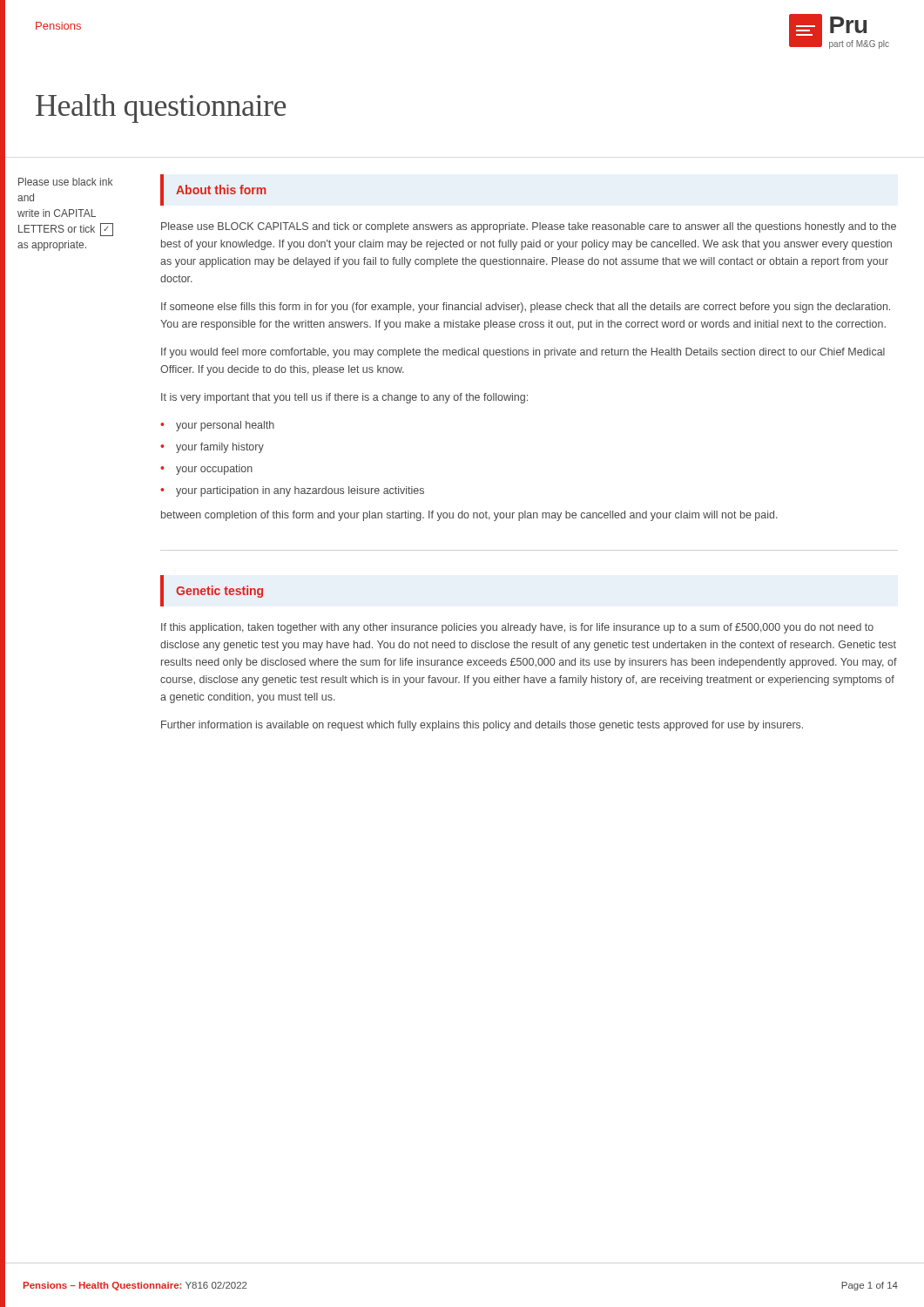This screenshot has width=924, height=1307.
Task: Locate the region starting "Genetic testing"
Action: (x=220, y=591)
